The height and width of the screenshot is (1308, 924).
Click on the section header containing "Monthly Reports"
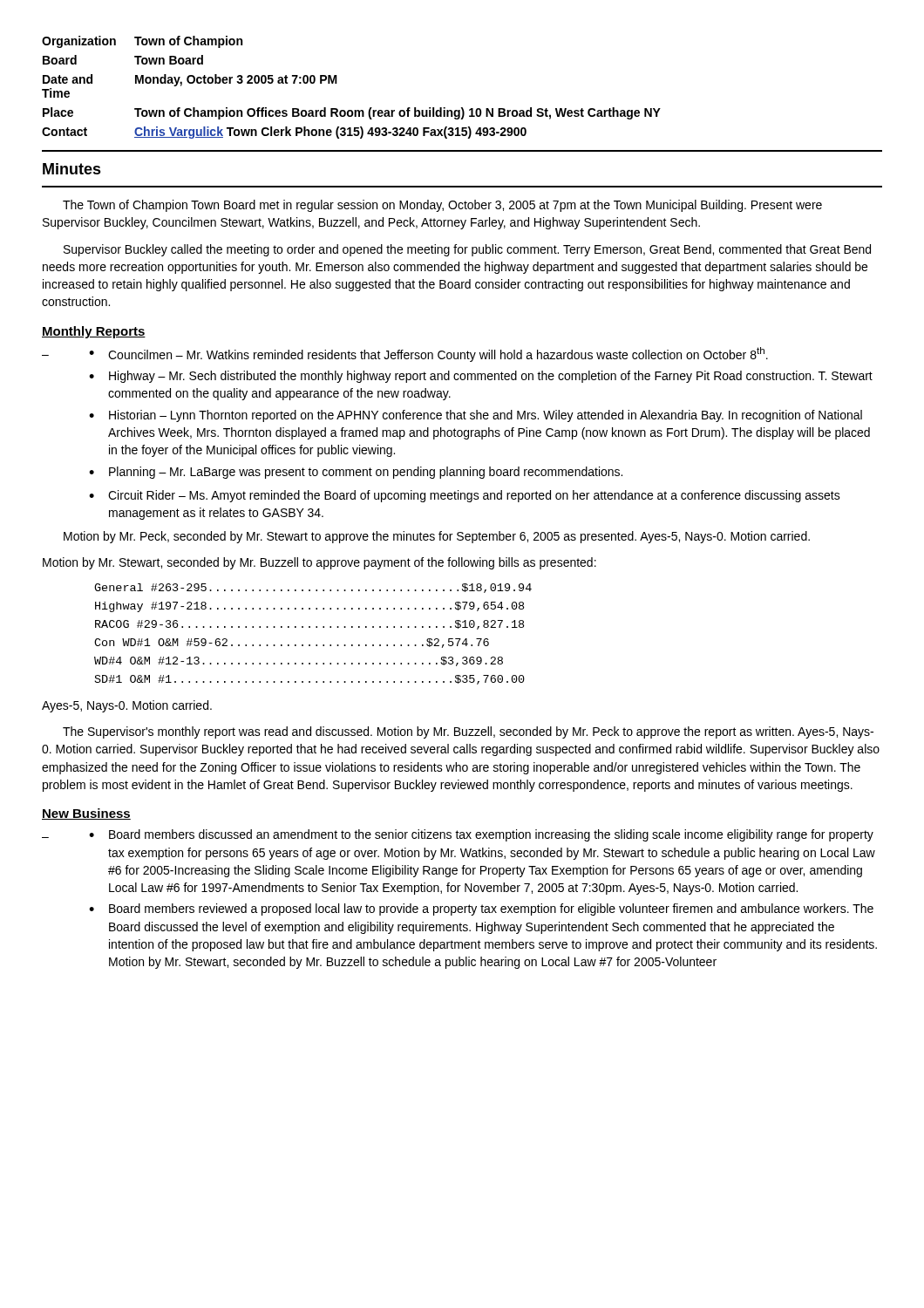(x=93, y=331)
